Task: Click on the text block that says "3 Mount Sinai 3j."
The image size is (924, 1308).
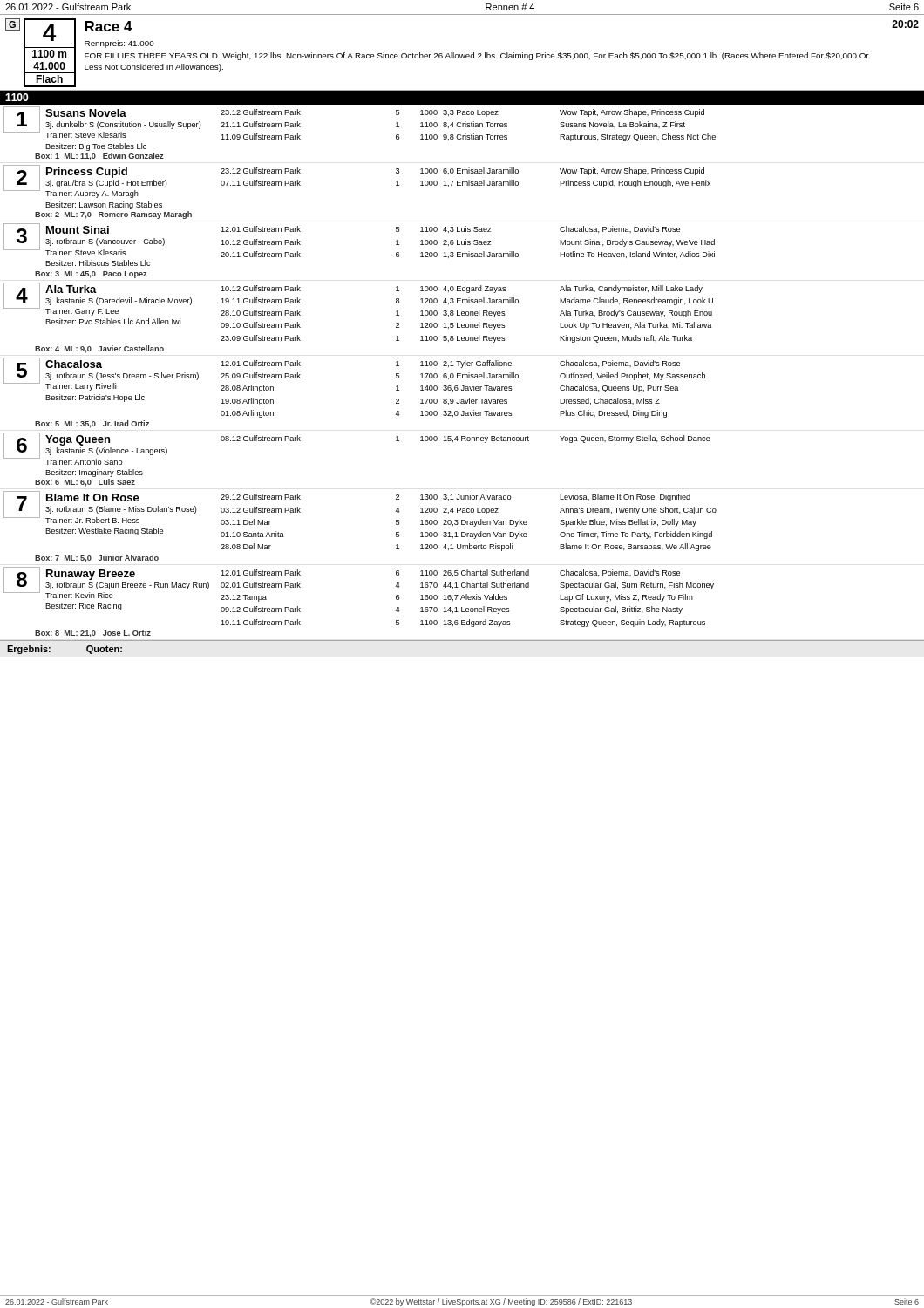Action: coord(462,251)
